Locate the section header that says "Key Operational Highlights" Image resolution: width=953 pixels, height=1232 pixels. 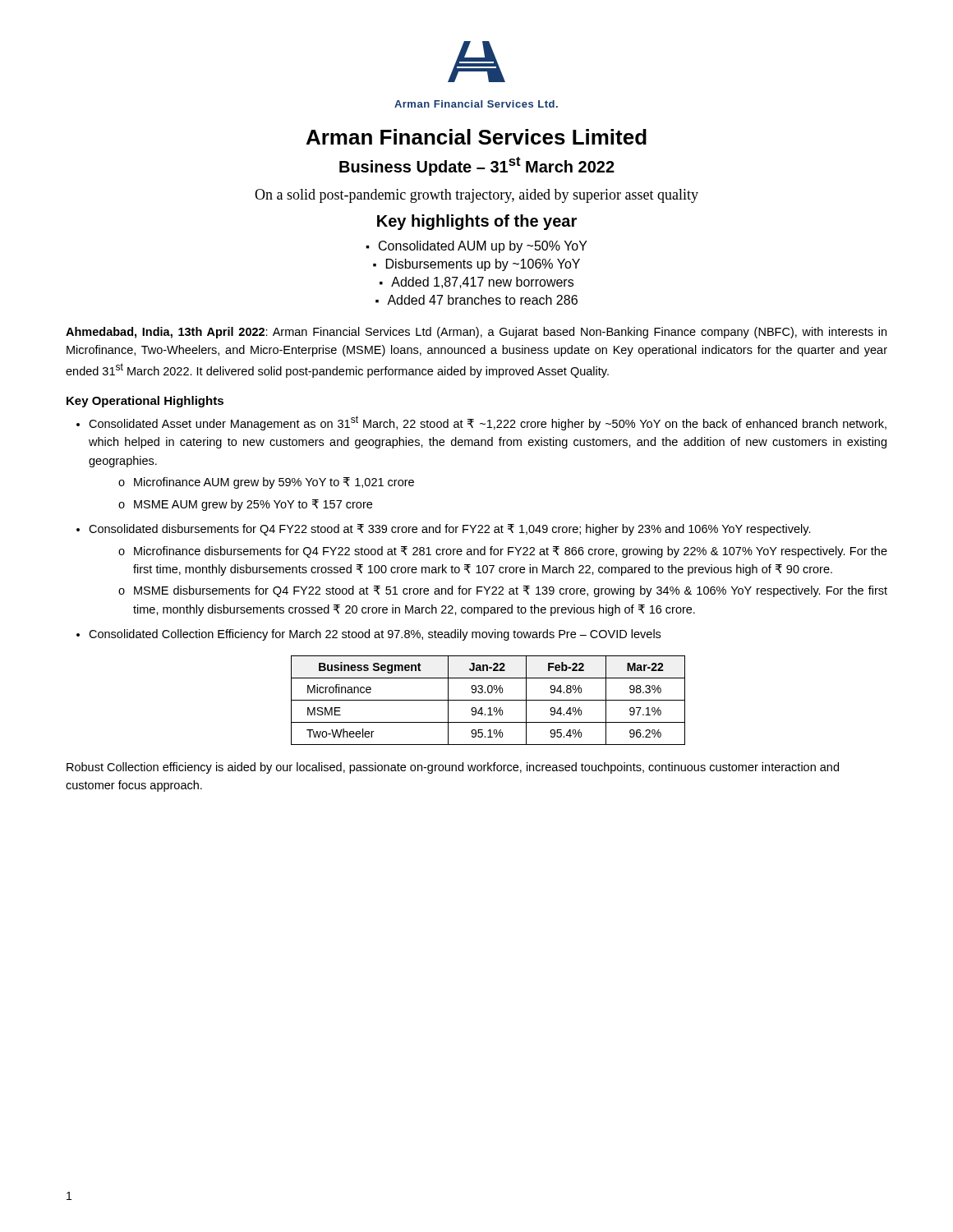tap(145, 400)
